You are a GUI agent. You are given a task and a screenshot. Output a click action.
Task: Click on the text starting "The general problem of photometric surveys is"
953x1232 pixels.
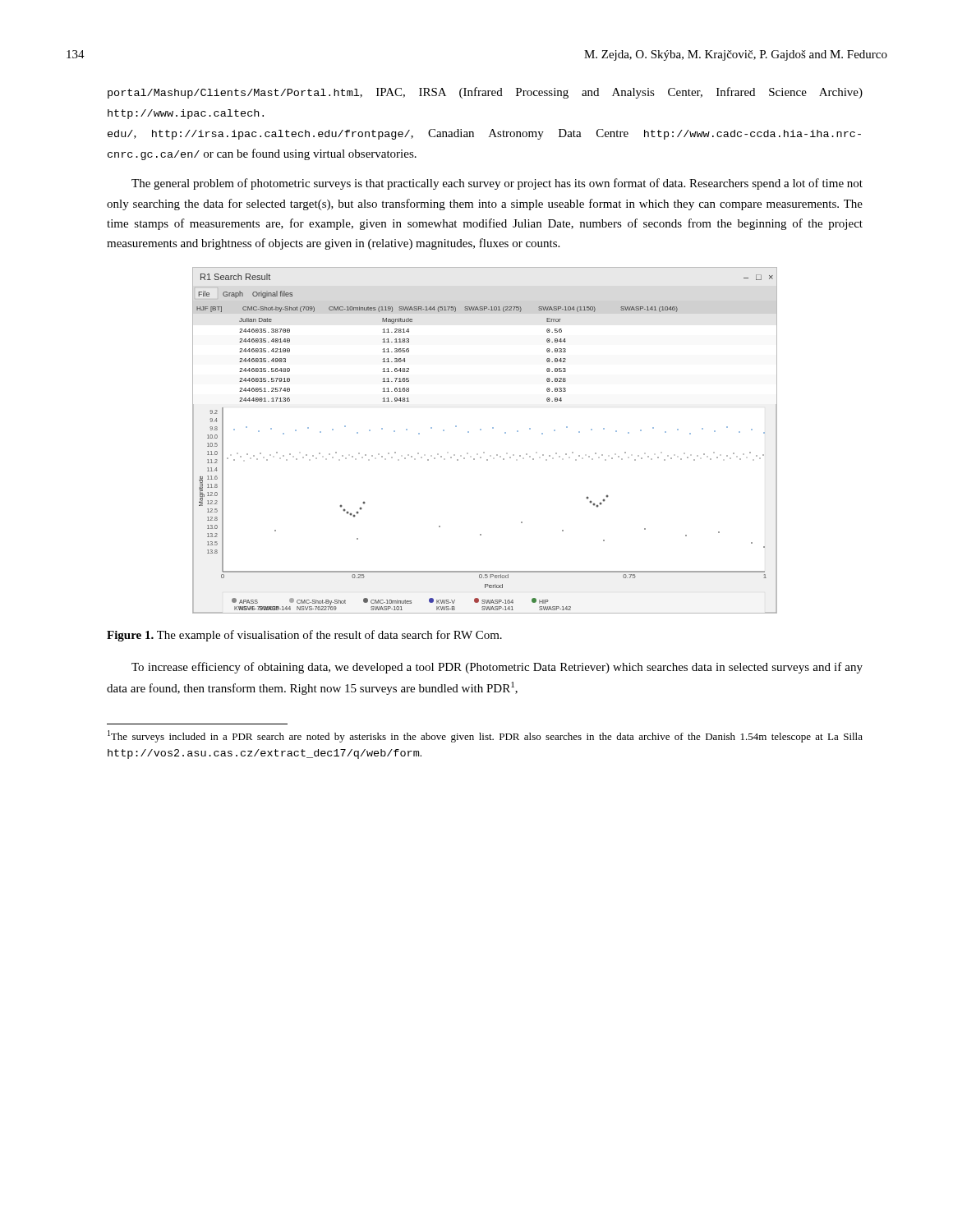[x=485, y=213]
